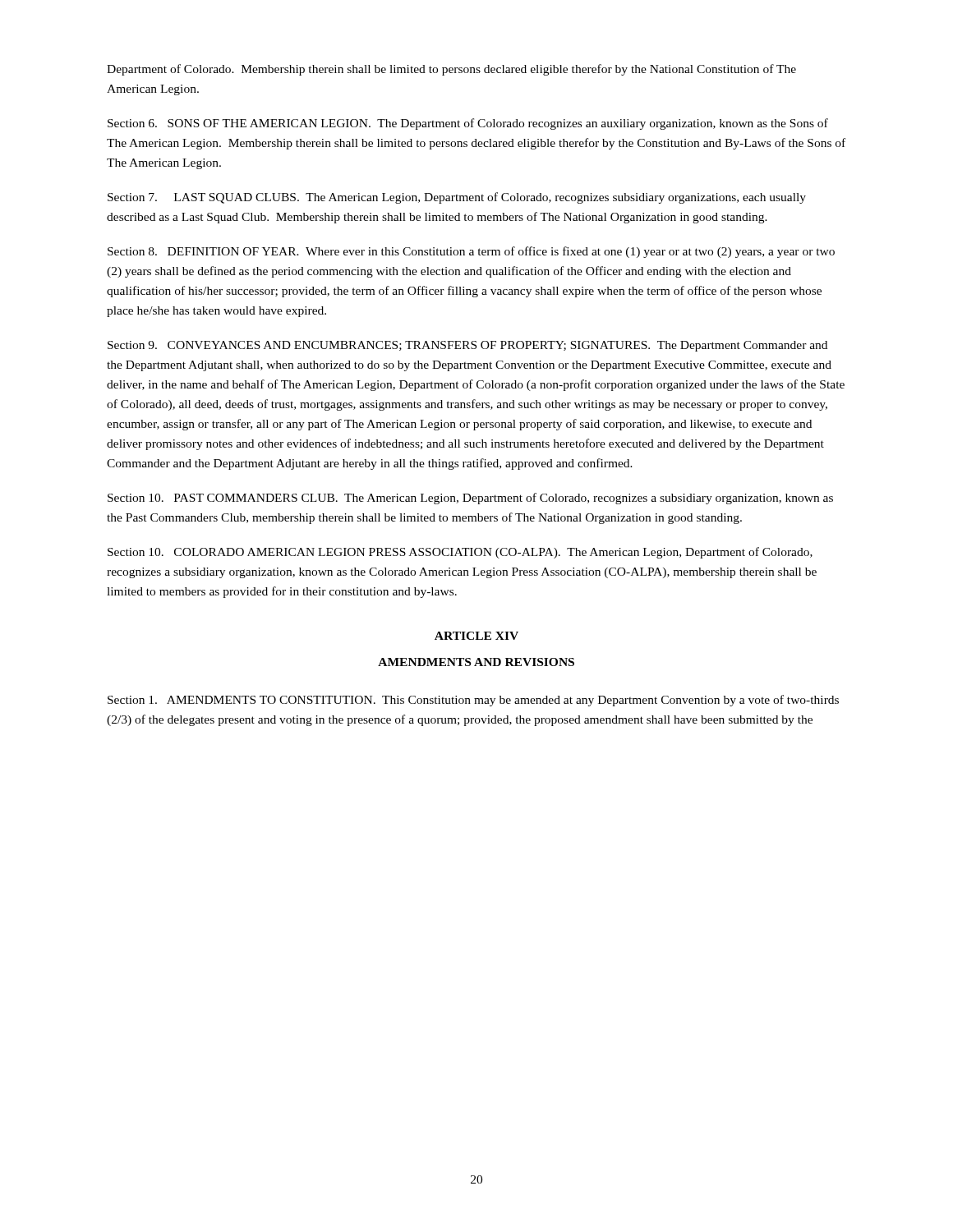Locate the region starting "Section 10. COLORADO AMERICAN LEGION PRESS ASSOCIATION"
This screenshot has height=1232, width=953.
click(462, 572)
